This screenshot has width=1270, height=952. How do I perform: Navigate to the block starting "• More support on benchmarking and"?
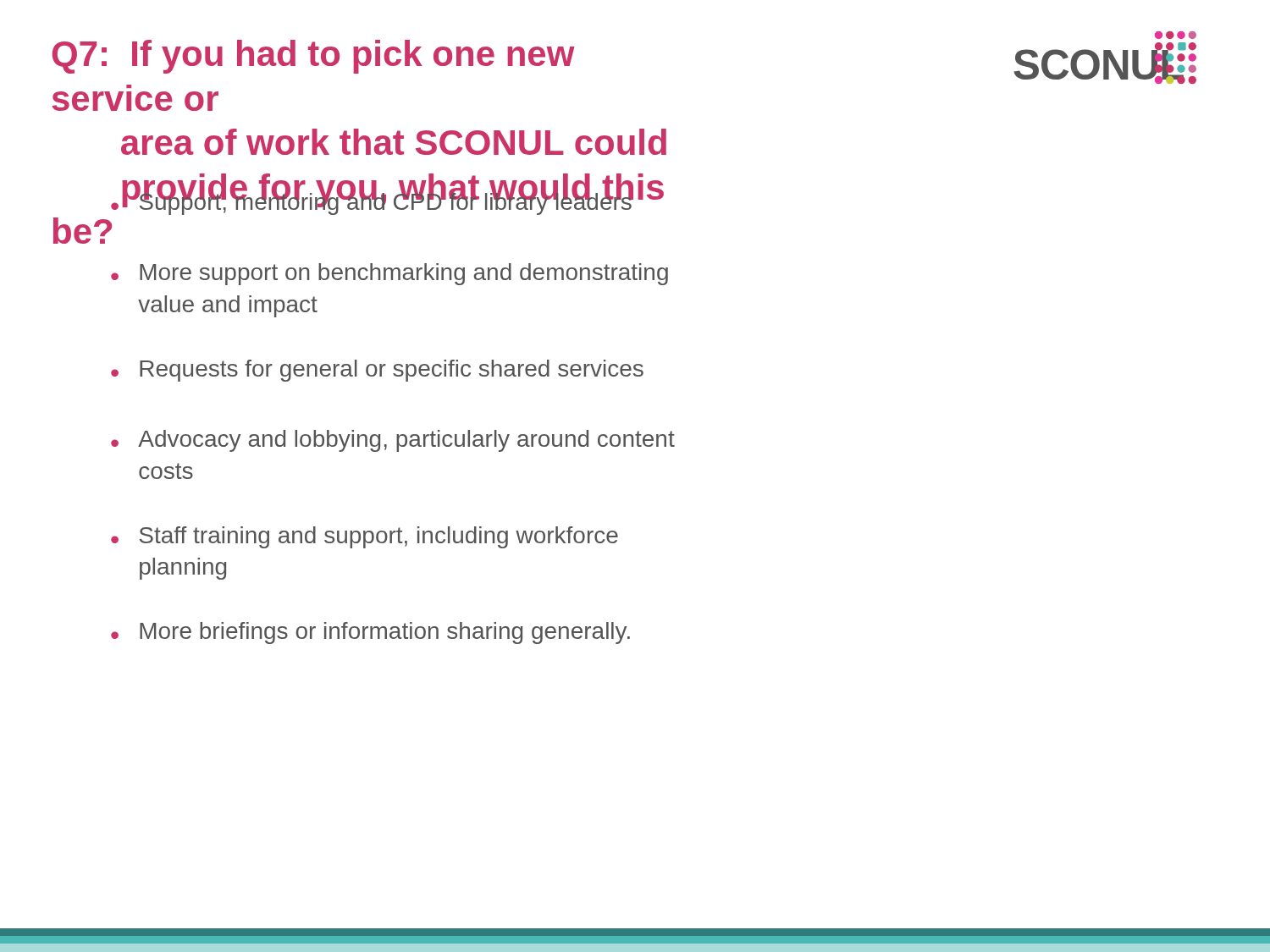tap(390, 289)
